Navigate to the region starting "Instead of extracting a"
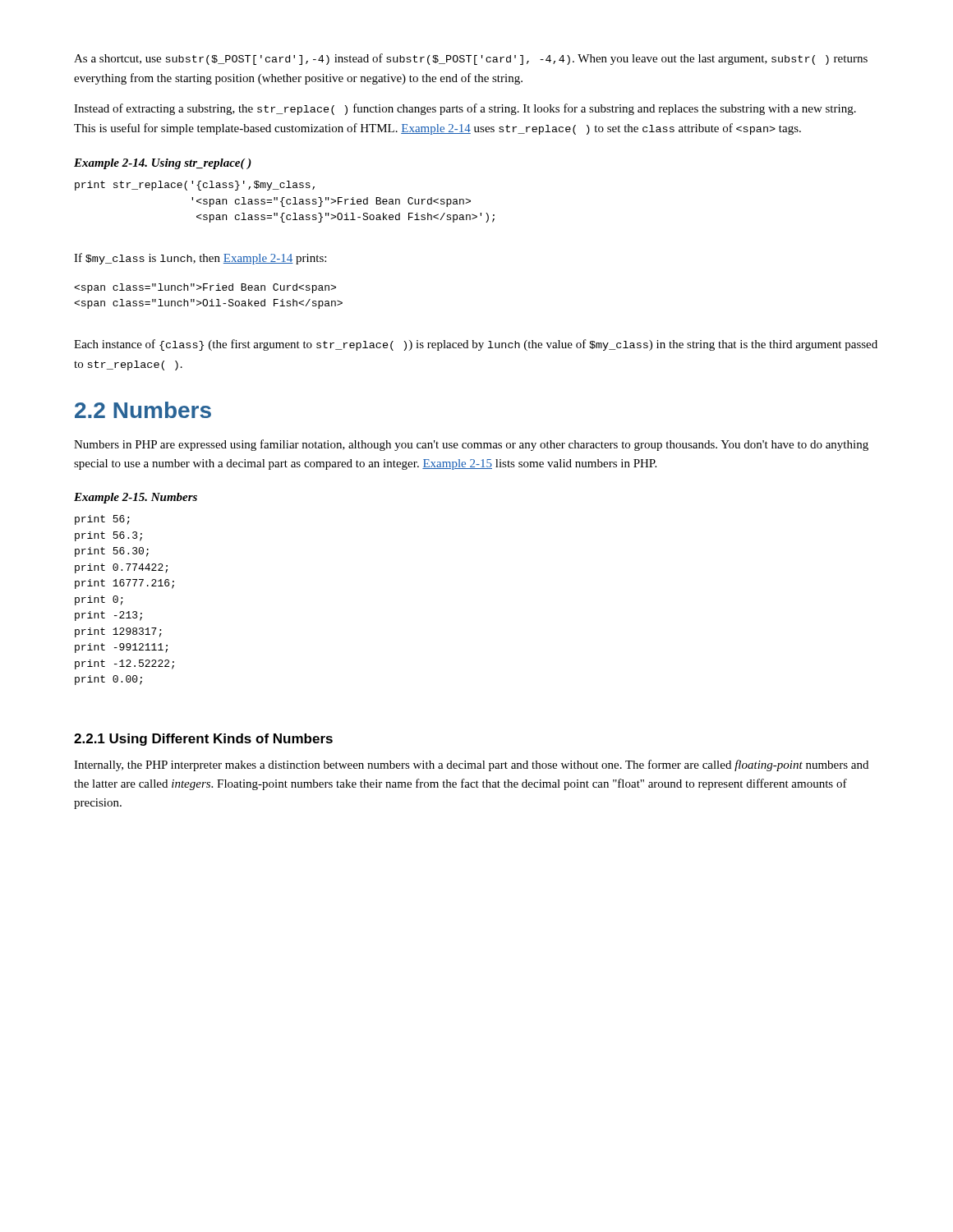Image resolution: width=953 pixels, height=1232 pixels. tap(476, 119)
